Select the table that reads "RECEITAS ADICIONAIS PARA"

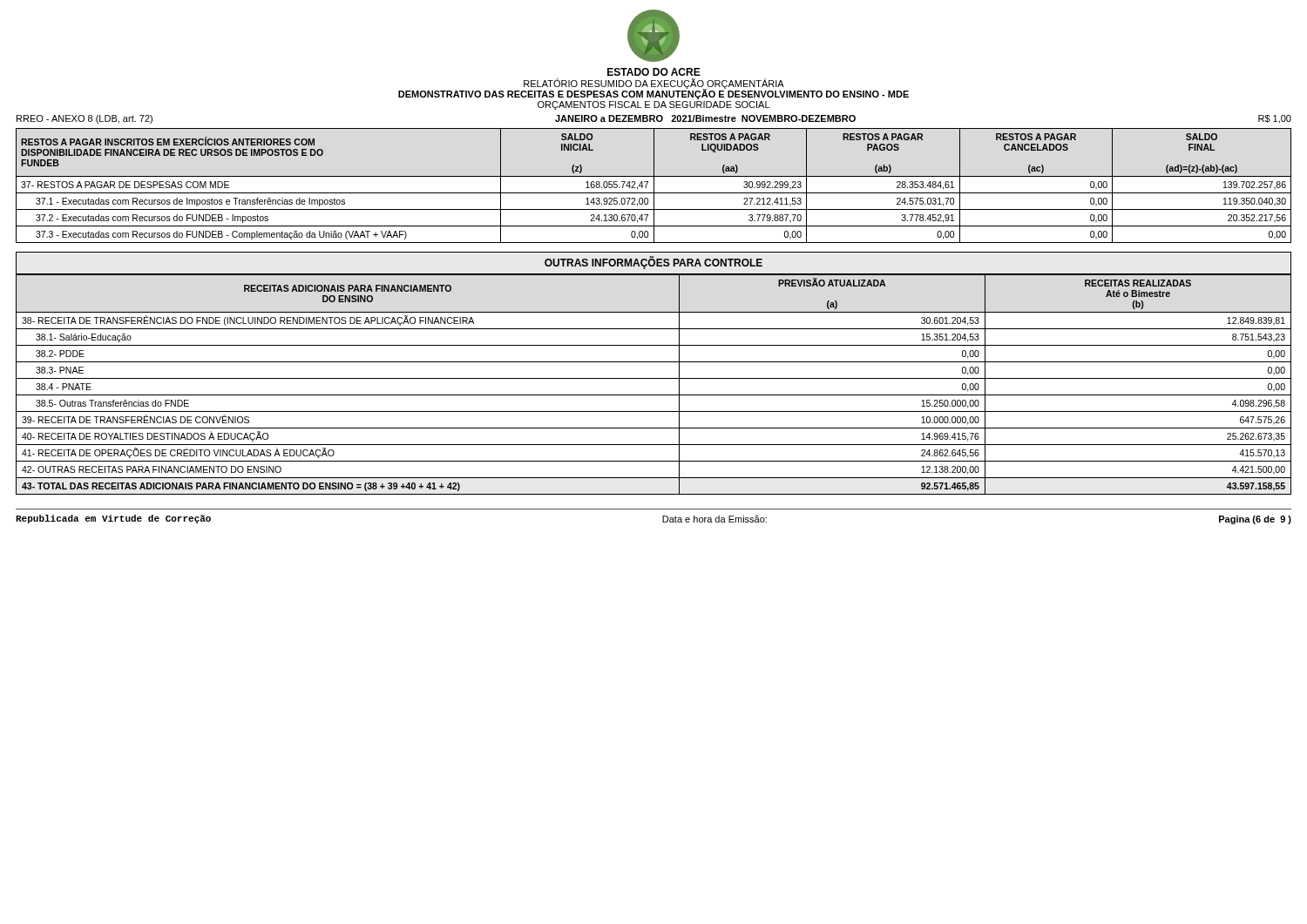pyautogui.click(x=654, y=384)
